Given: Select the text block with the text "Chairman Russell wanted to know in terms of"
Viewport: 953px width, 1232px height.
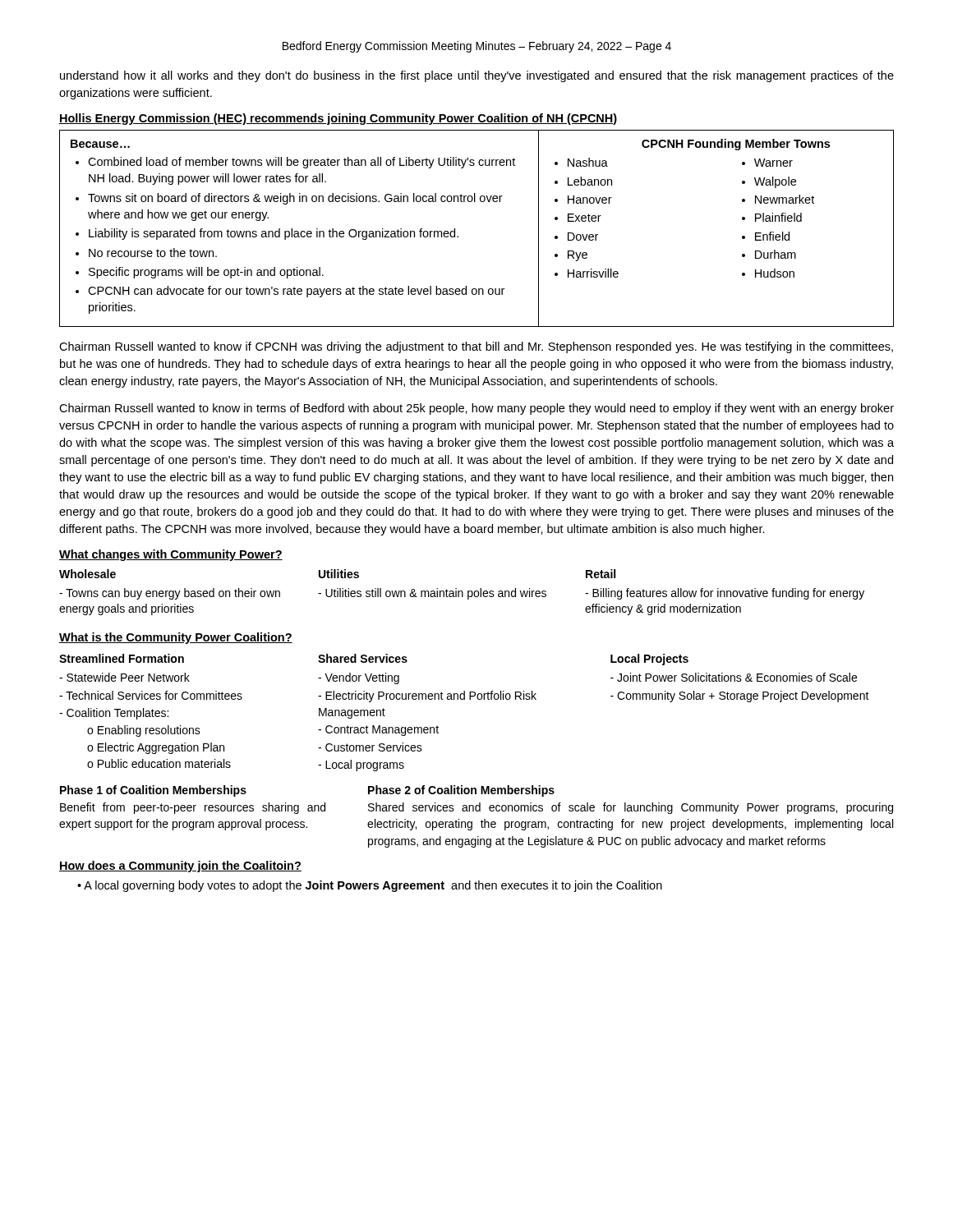Looking at the screenshot, I should (476, 468).
